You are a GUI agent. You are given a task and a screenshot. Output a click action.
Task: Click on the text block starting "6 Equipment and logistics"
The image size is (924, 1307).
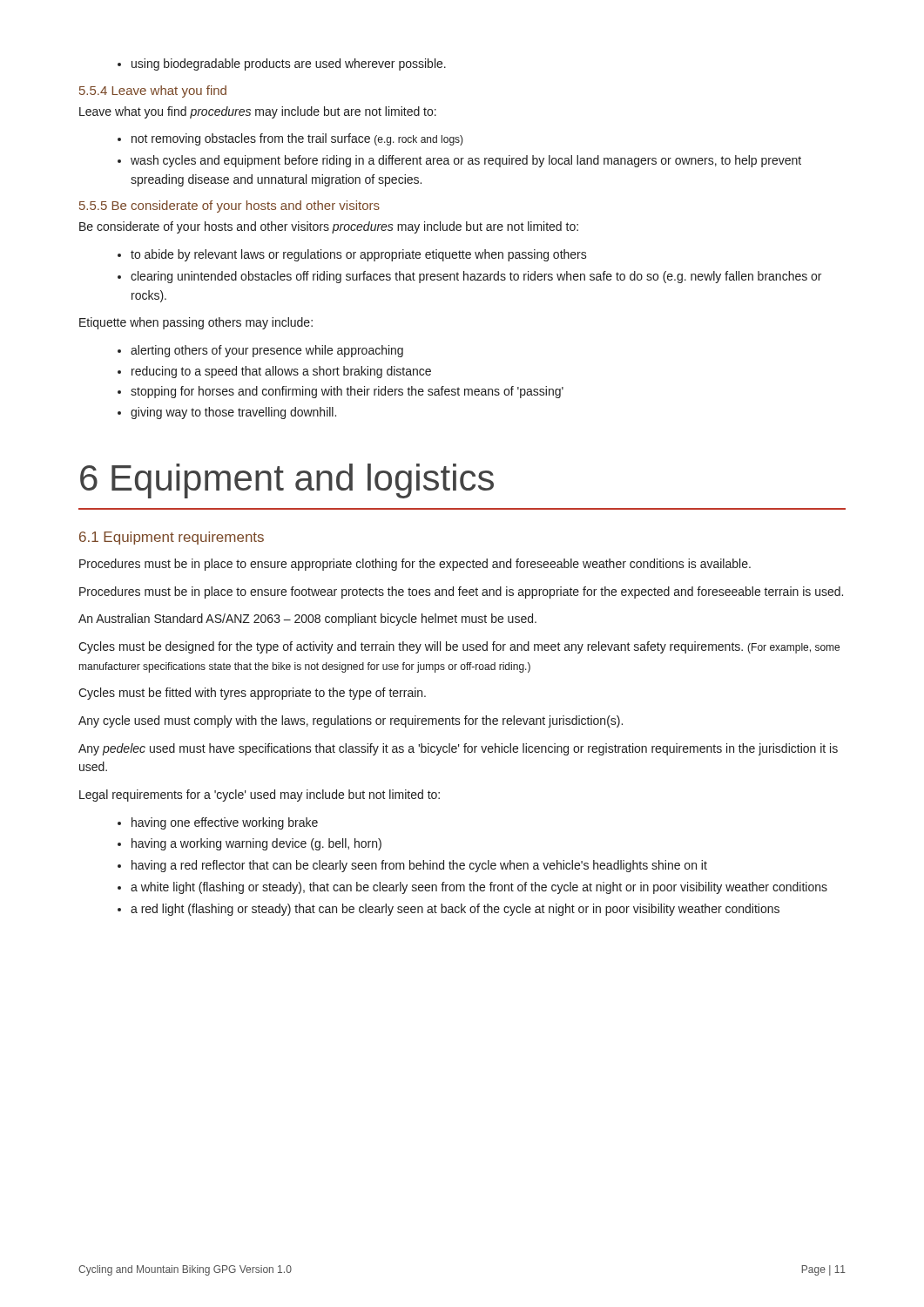462,476
